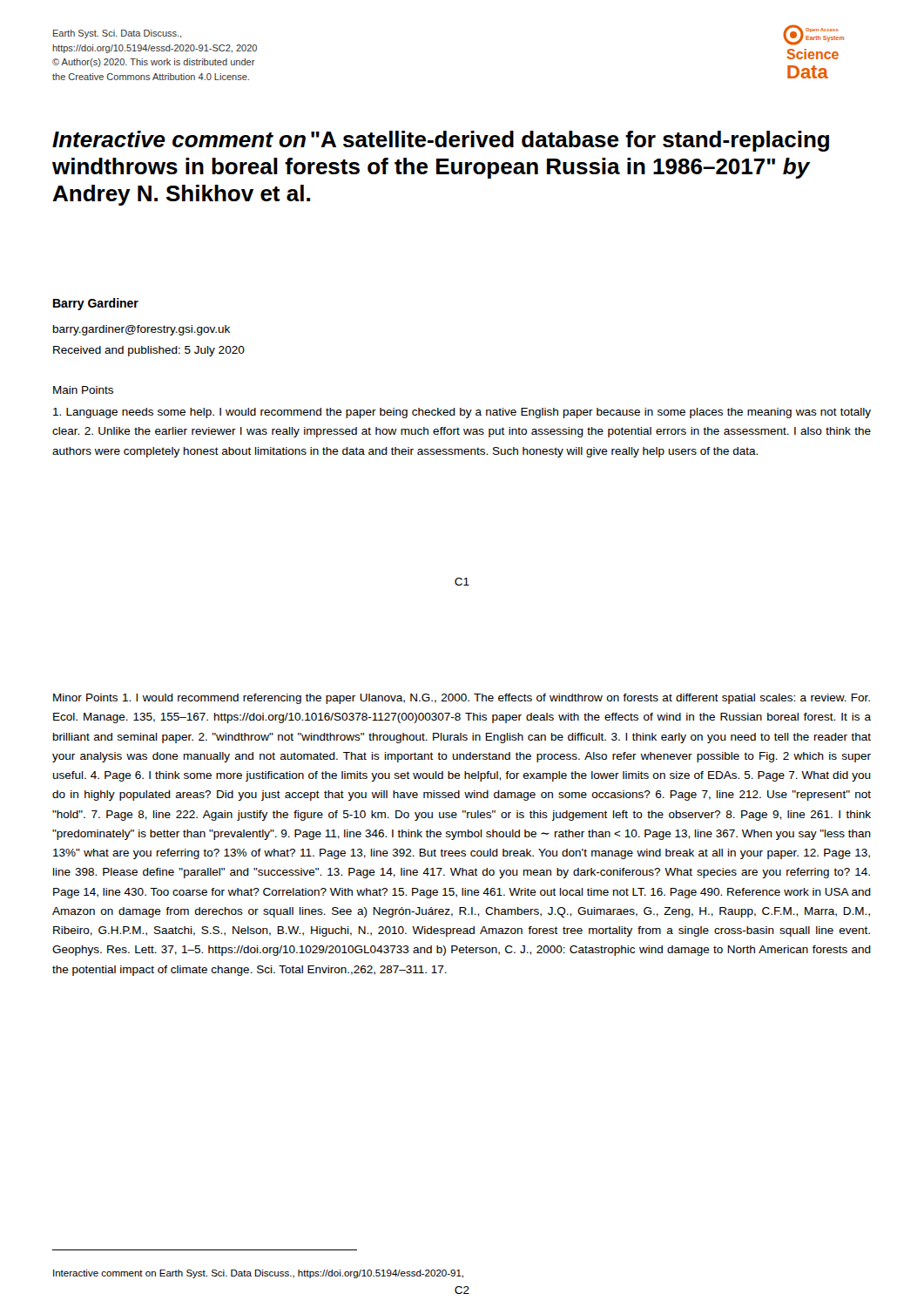Screen dimensions: 1307x924
Task: Click on the title that says "Interactive comment on "A satellite-derived database"
Action: (441, 166)
